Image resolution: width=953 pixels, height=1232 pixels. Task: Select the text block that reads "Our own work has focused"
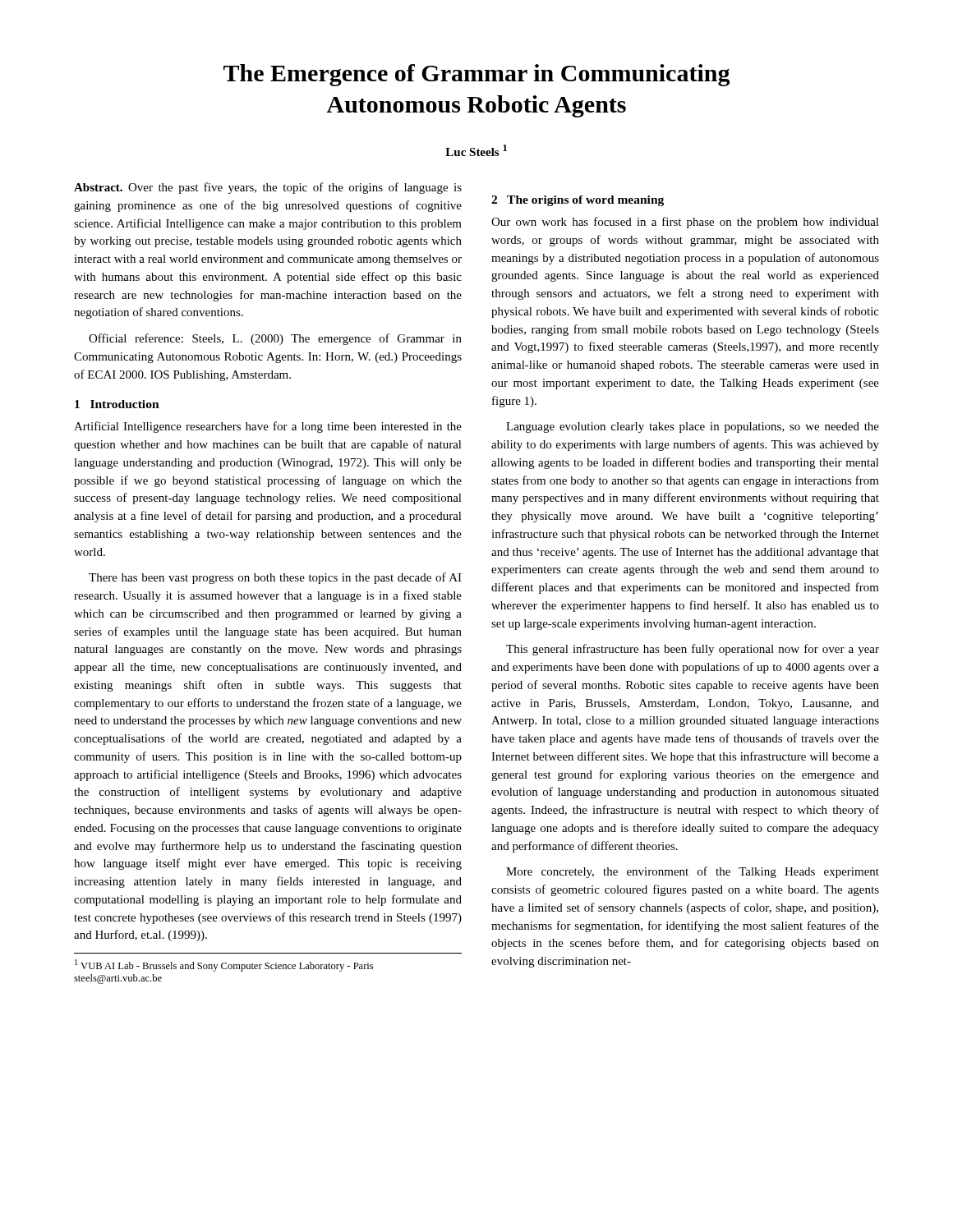(685, 592)
